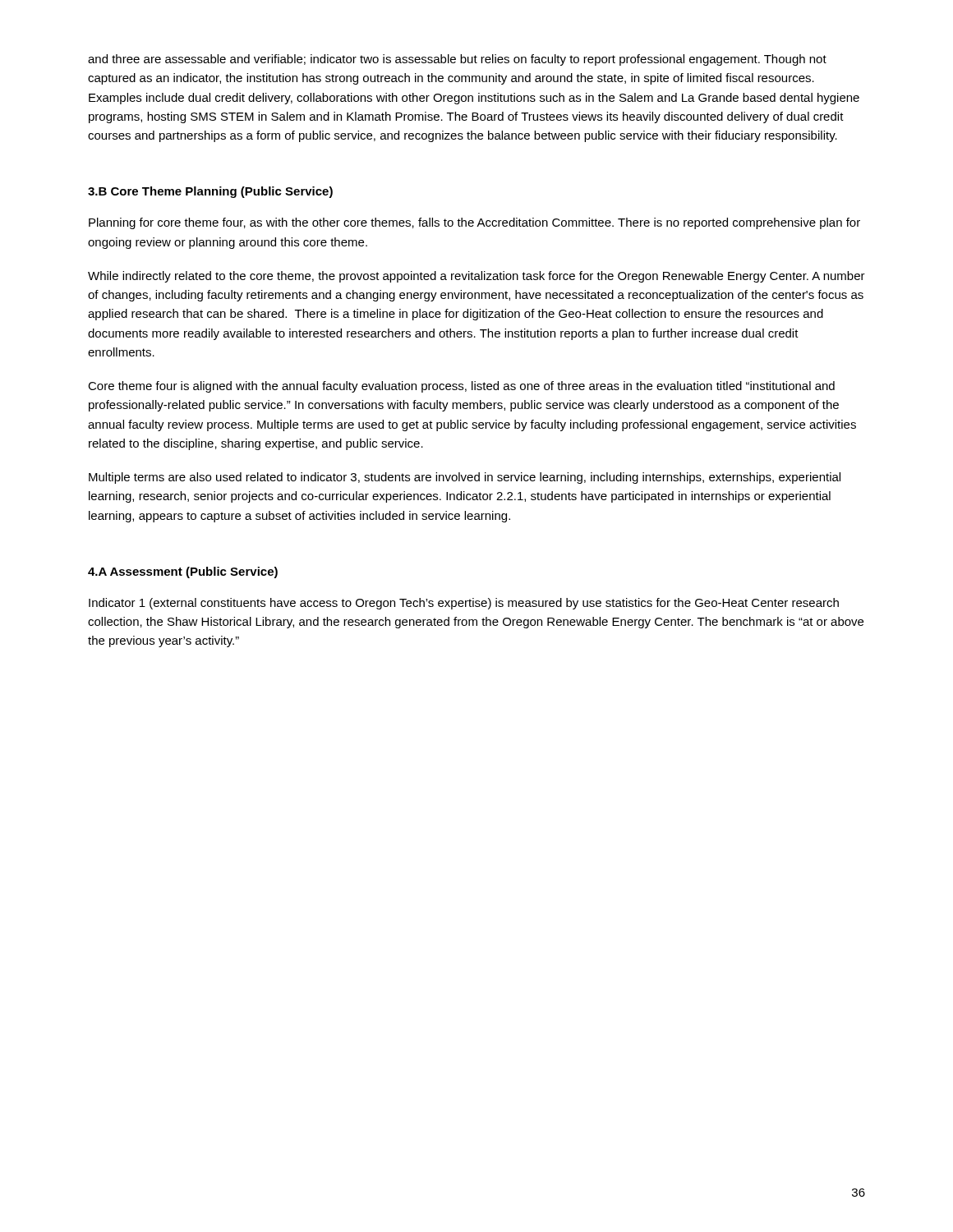Locate the text block starting "Planning for core theme four, as with the"
The height and width of the screenshot is (1232, 953).
474,232
